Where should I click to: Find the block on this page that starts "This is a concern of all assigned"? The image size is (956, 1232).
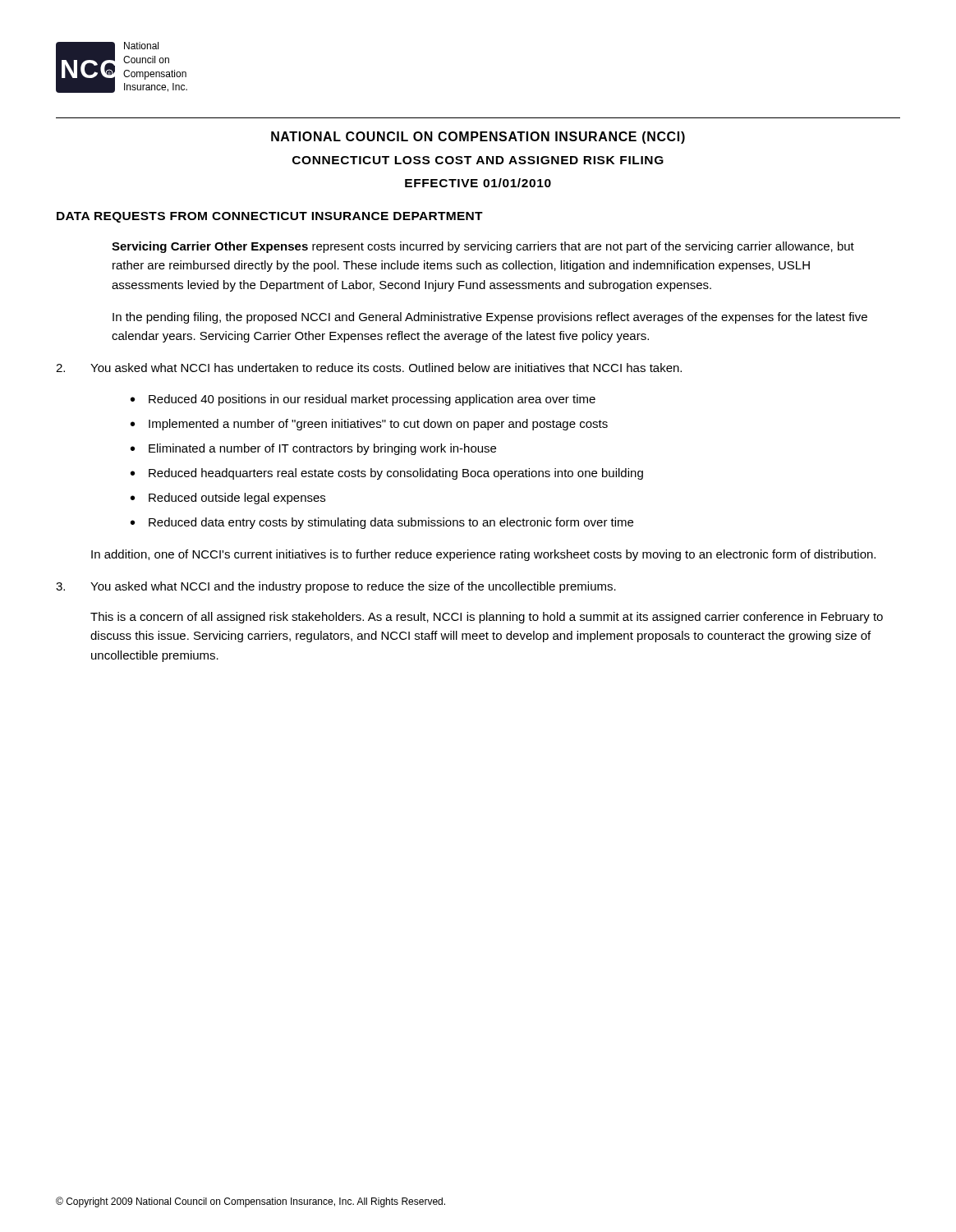coord(487,636)
